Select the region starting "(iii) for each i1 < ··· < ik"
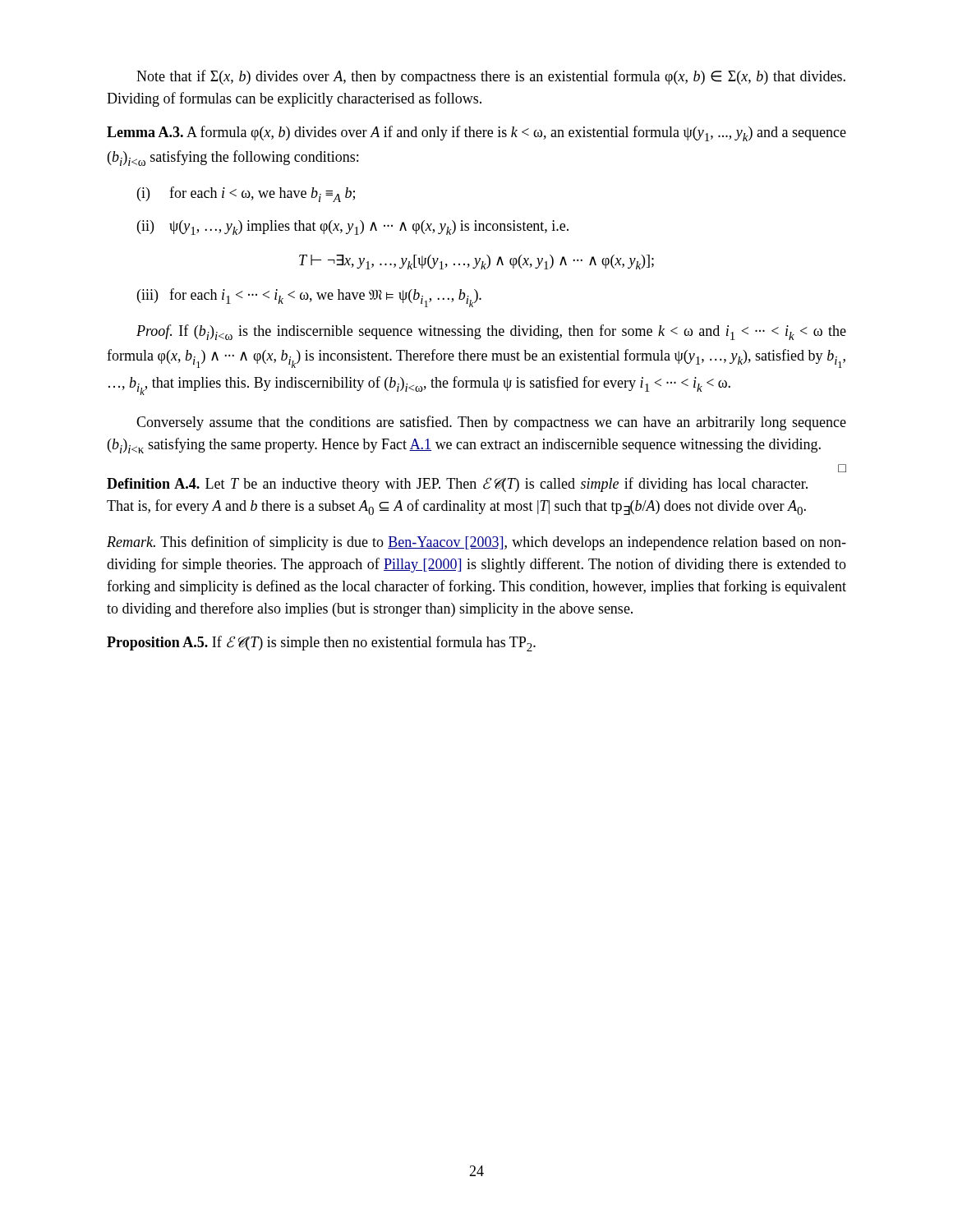Viewport: 953px width, 1232px height. point(476,298)
